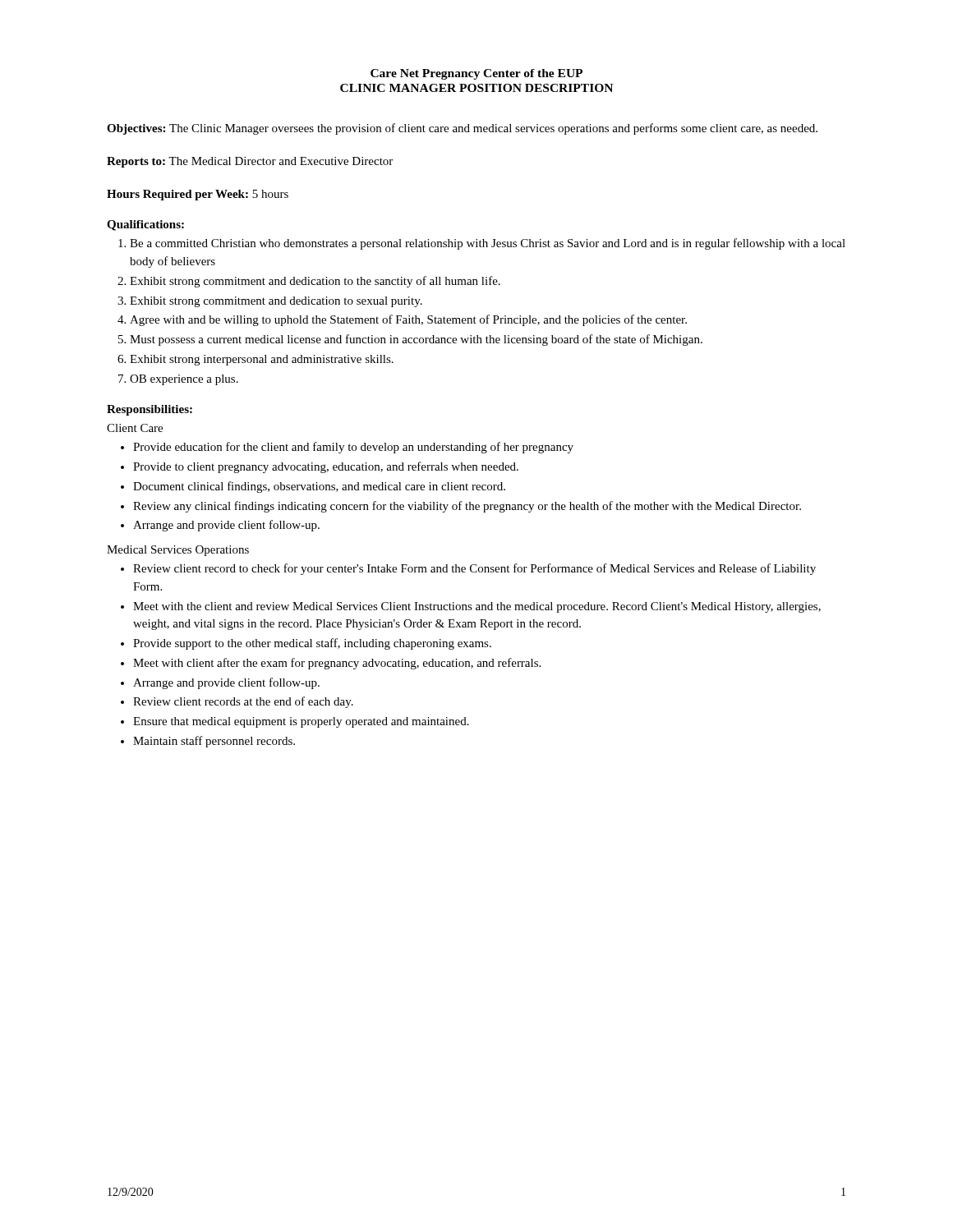Find the text block starting "Agree with and"

click(409, 320)
